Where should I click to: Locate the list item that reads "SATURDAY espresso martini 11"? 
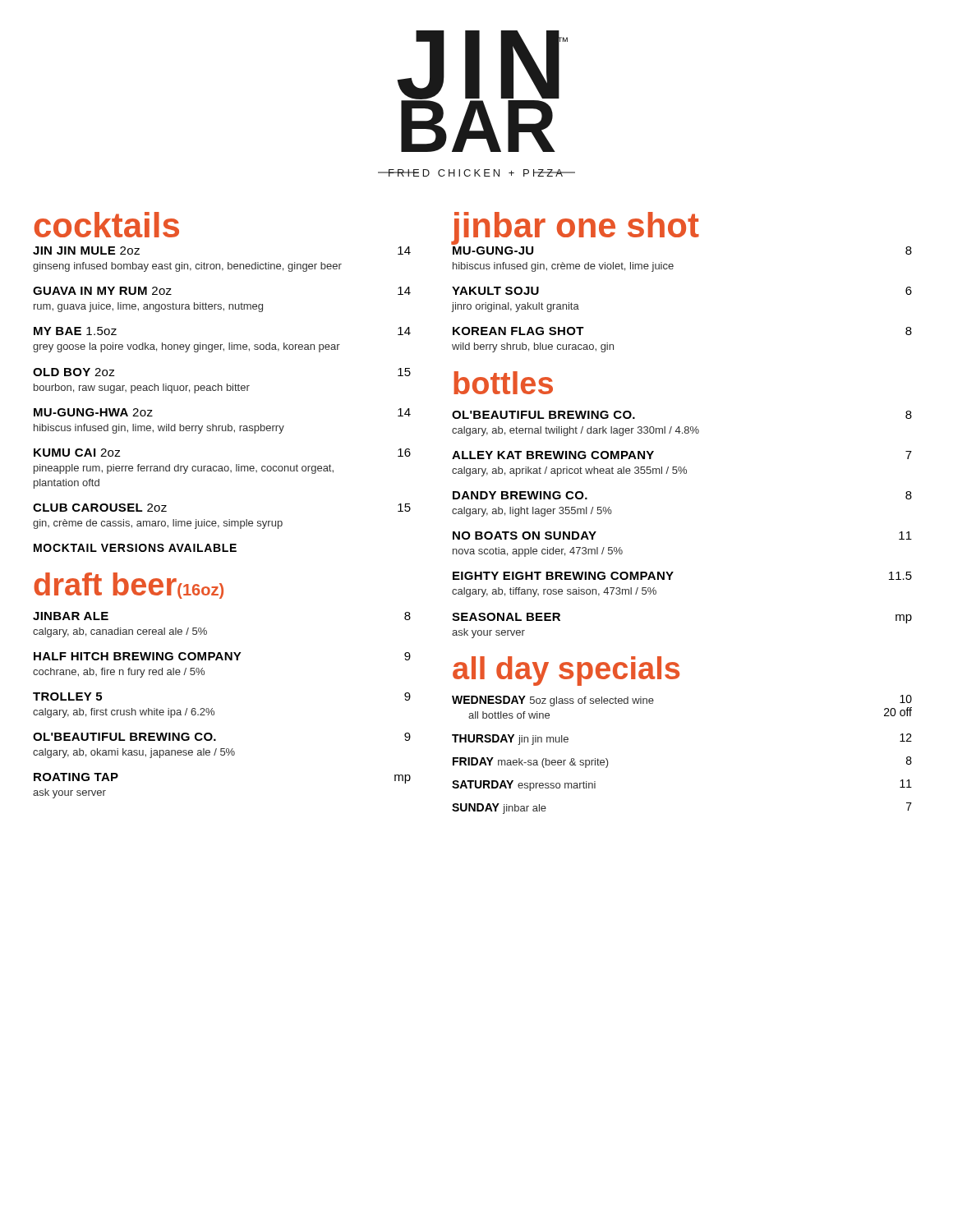point(526,786)
